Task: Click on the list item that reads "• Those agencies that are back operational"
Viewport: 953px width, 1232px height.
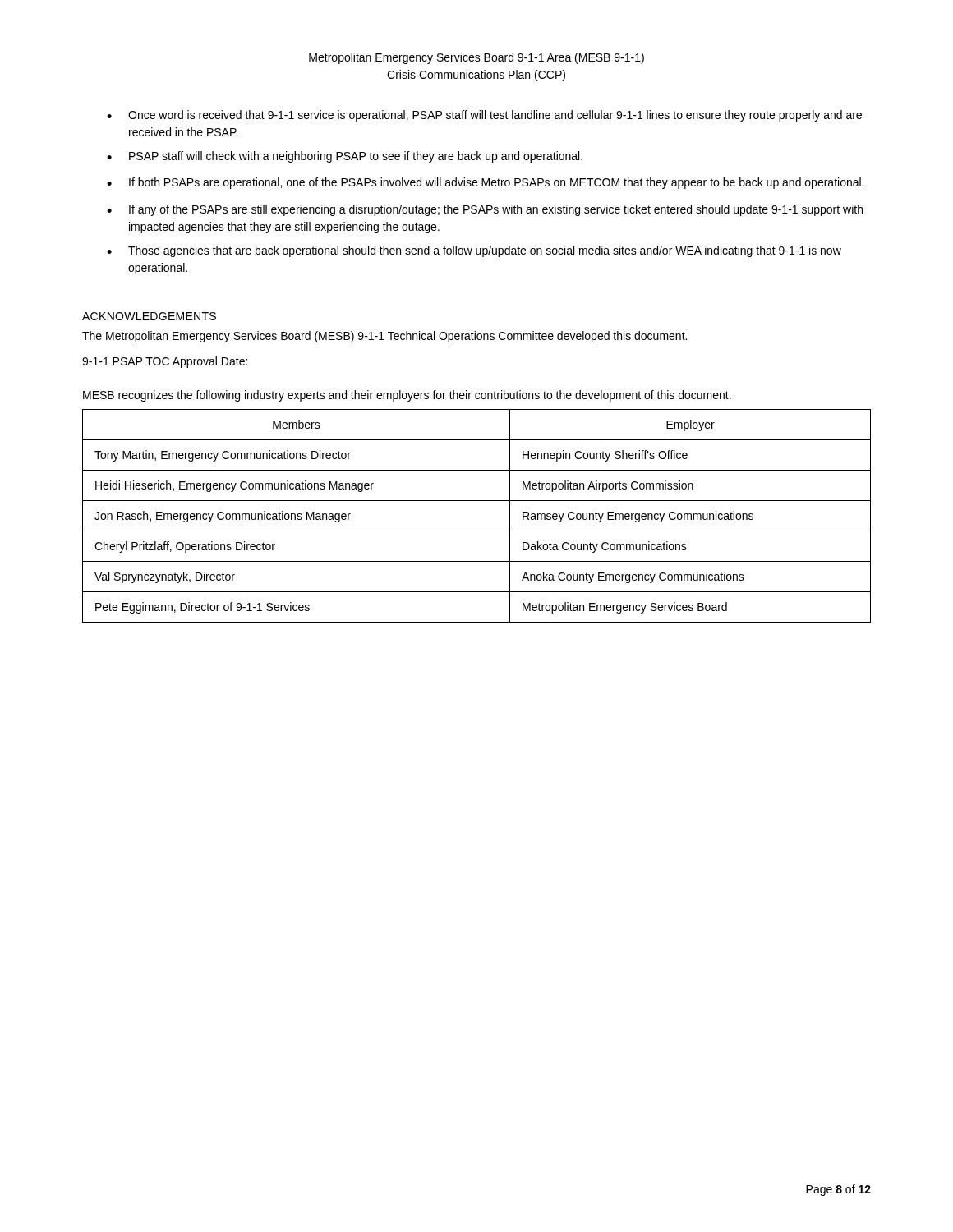Action: (489, 259)
